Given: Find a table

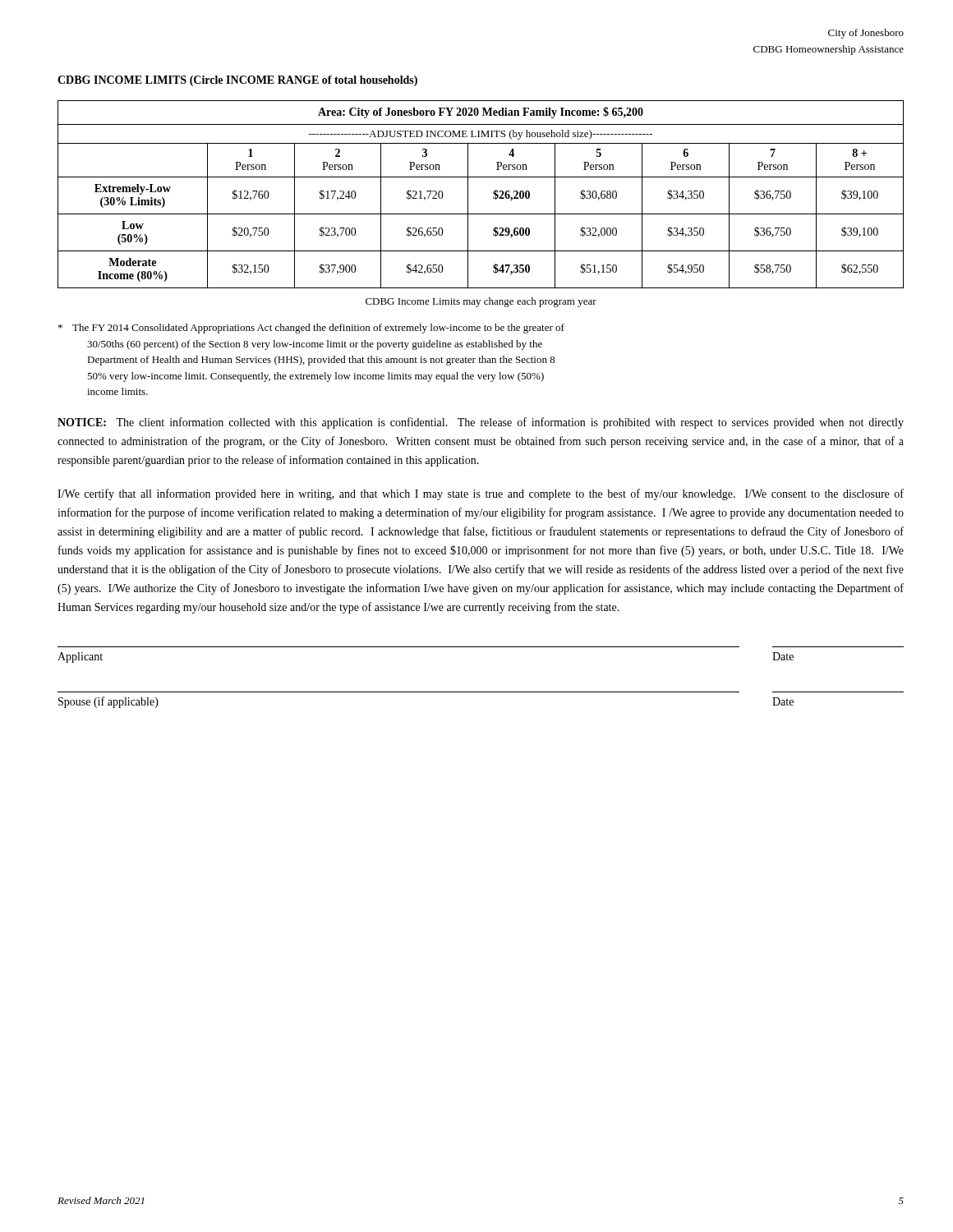Looking at the screenshot, I should click(x=481, y=194).
